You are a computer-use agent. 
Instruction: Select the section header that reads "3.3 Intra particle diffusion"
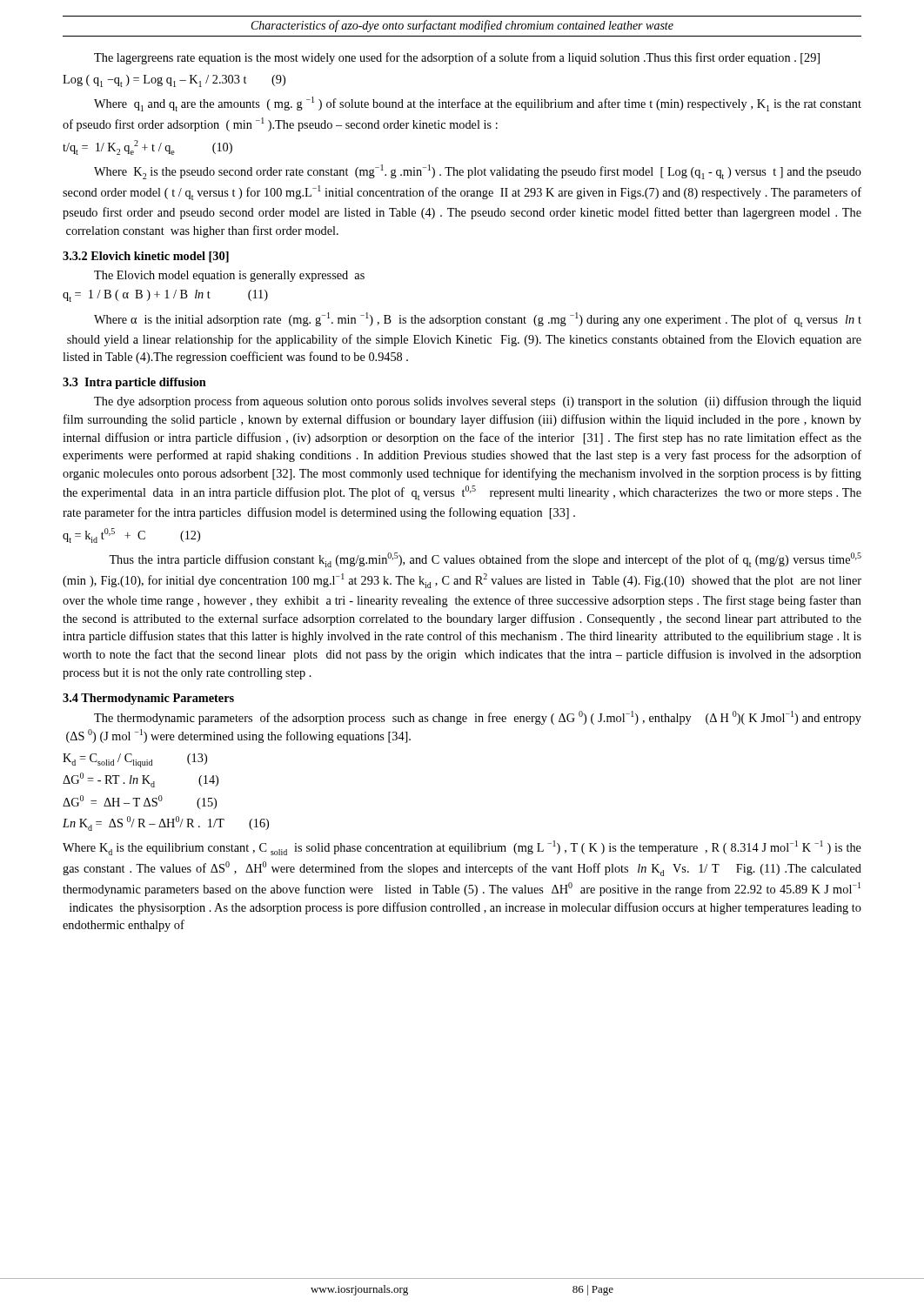[x=134, y=382]
